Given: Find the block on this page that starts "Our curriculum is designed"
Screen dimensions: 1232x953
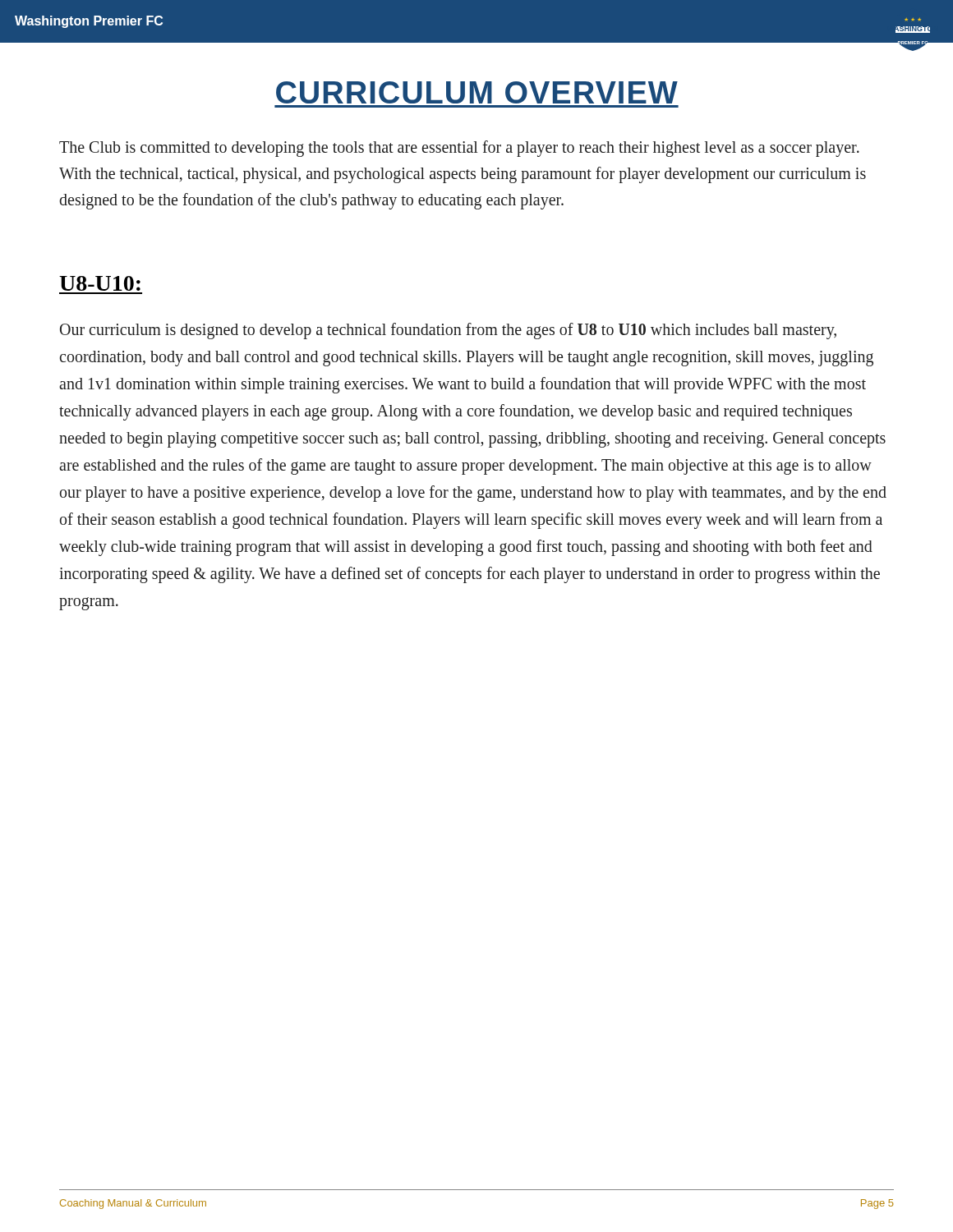Looking at the screenshot, I should point(473,465).
